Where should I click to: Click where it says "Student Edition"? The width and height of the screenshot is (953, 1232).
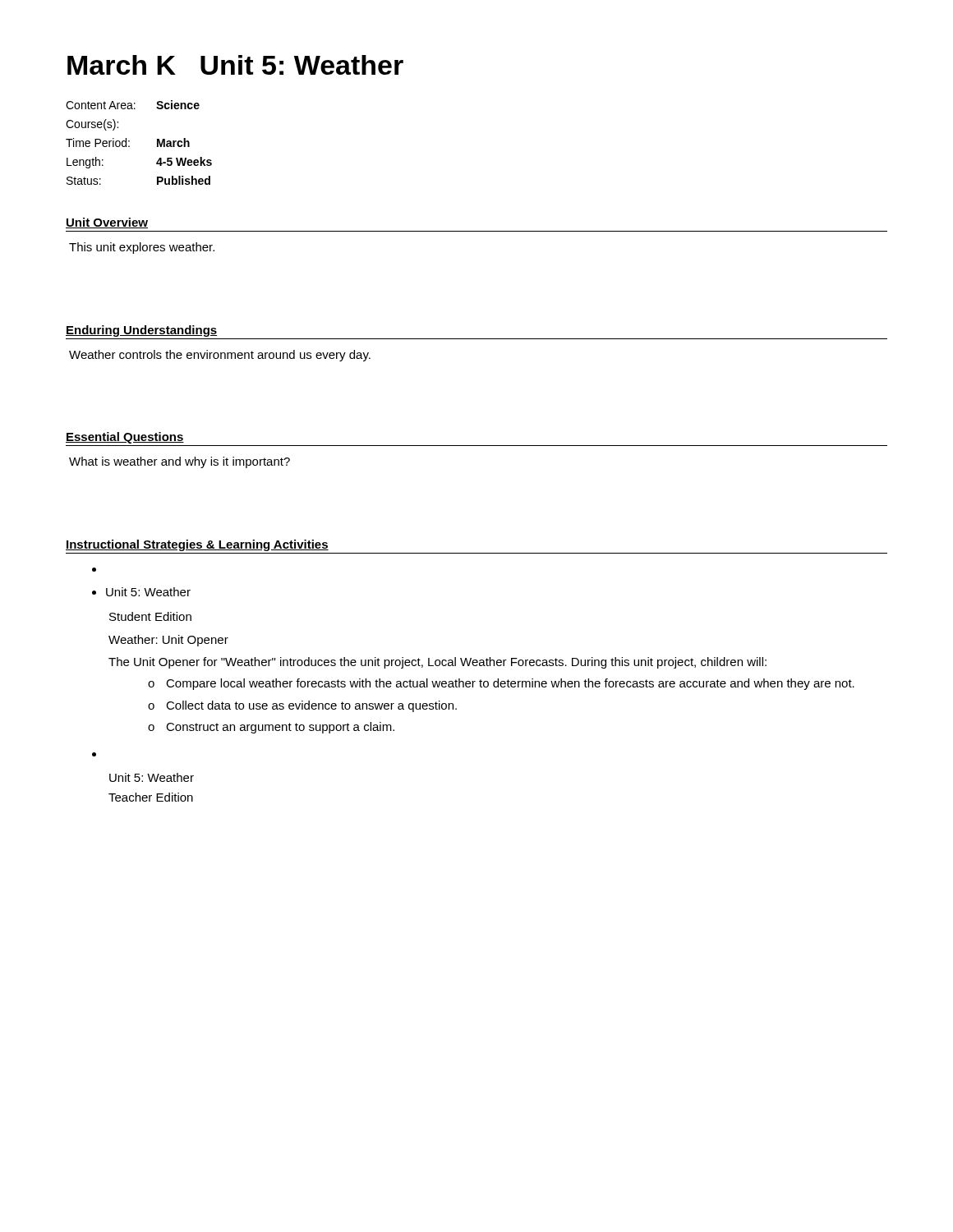click(x=150, y=616)
